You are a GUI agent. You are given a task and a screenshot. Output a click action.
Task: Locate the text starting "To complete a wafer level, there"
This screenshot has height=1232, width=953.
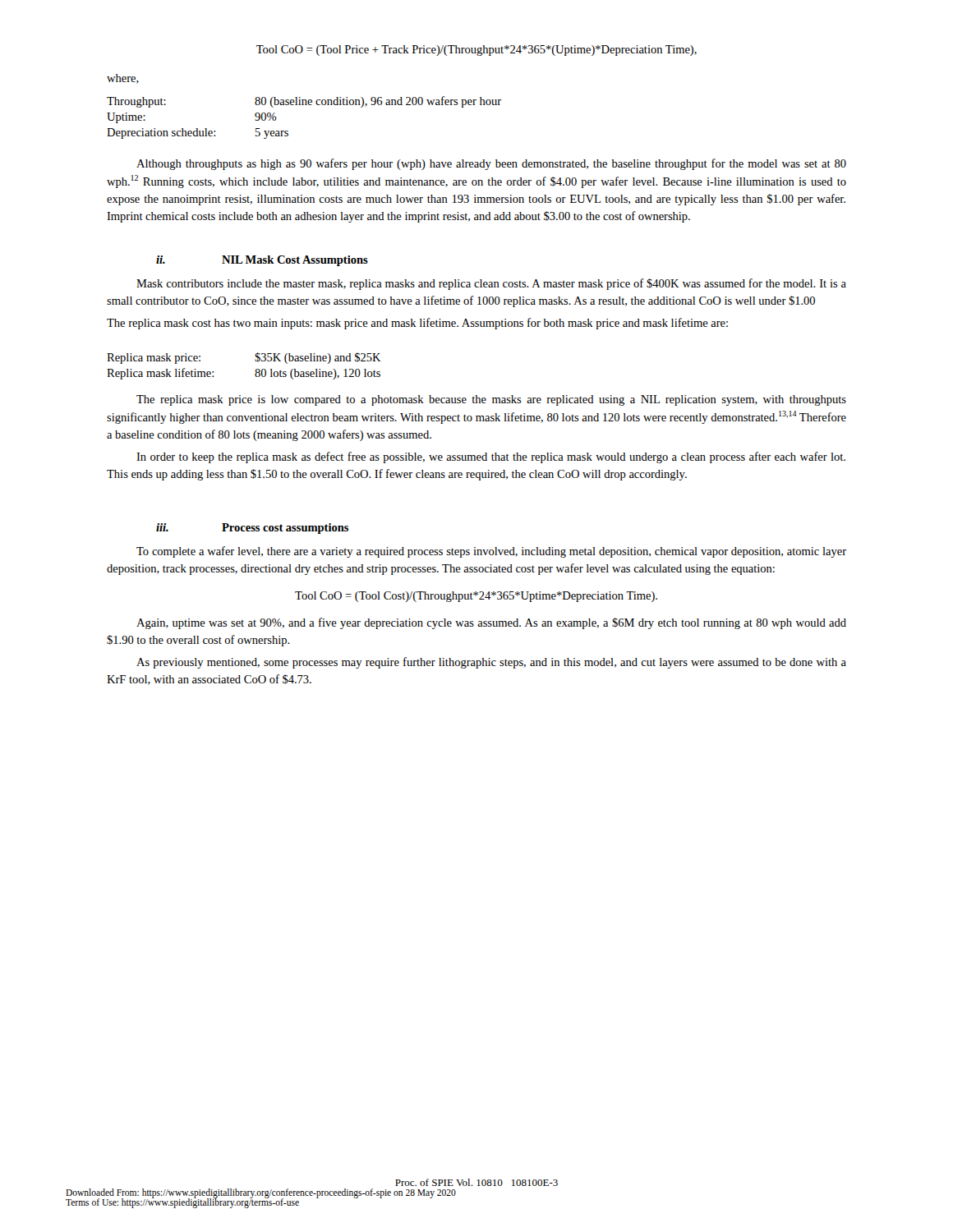pyautogui.click(x=476, y=560)
